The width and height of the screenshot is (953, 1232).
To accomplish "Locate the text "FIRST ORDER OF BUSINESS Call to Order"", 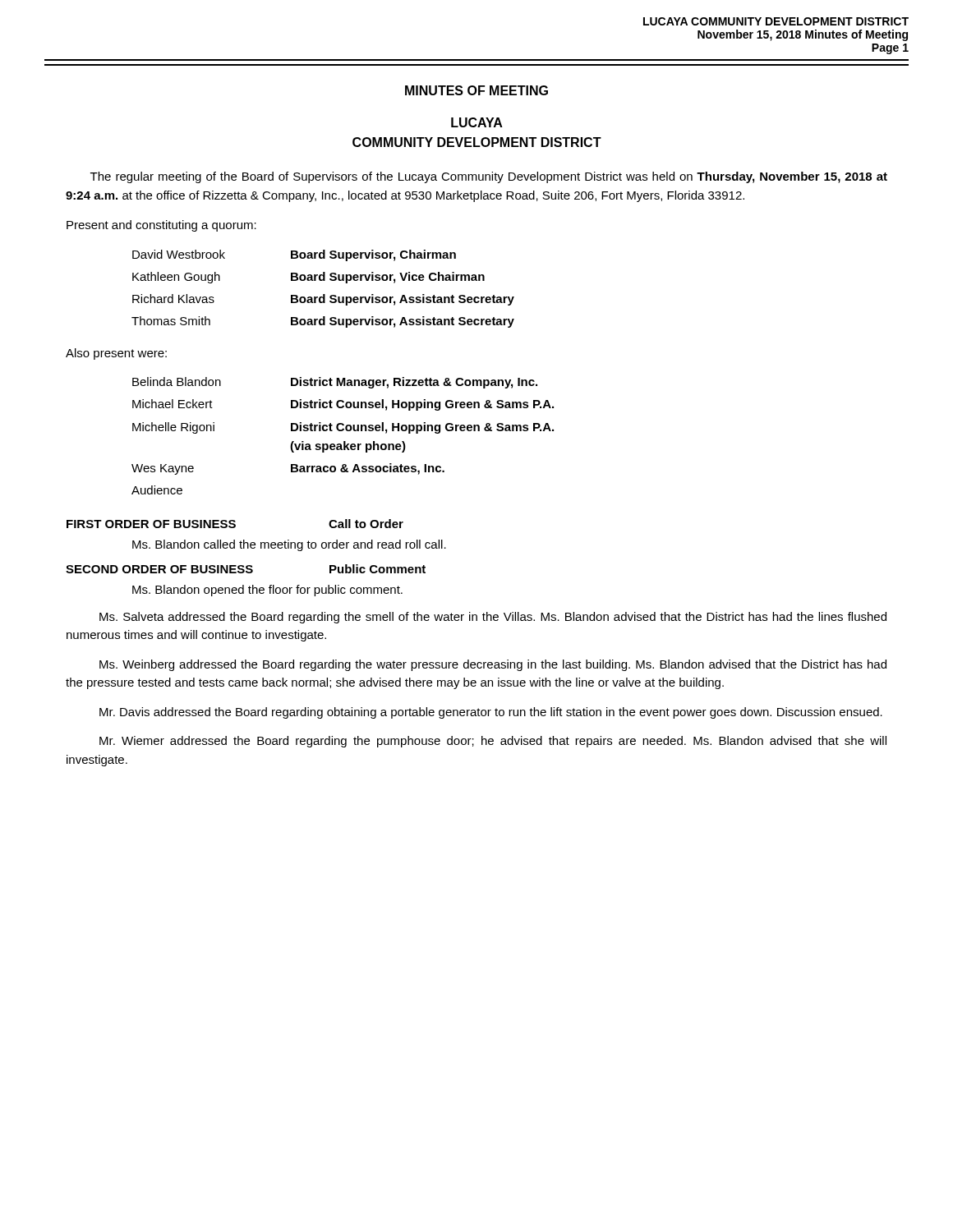I will pyautogui.click(x=235, y=523).
